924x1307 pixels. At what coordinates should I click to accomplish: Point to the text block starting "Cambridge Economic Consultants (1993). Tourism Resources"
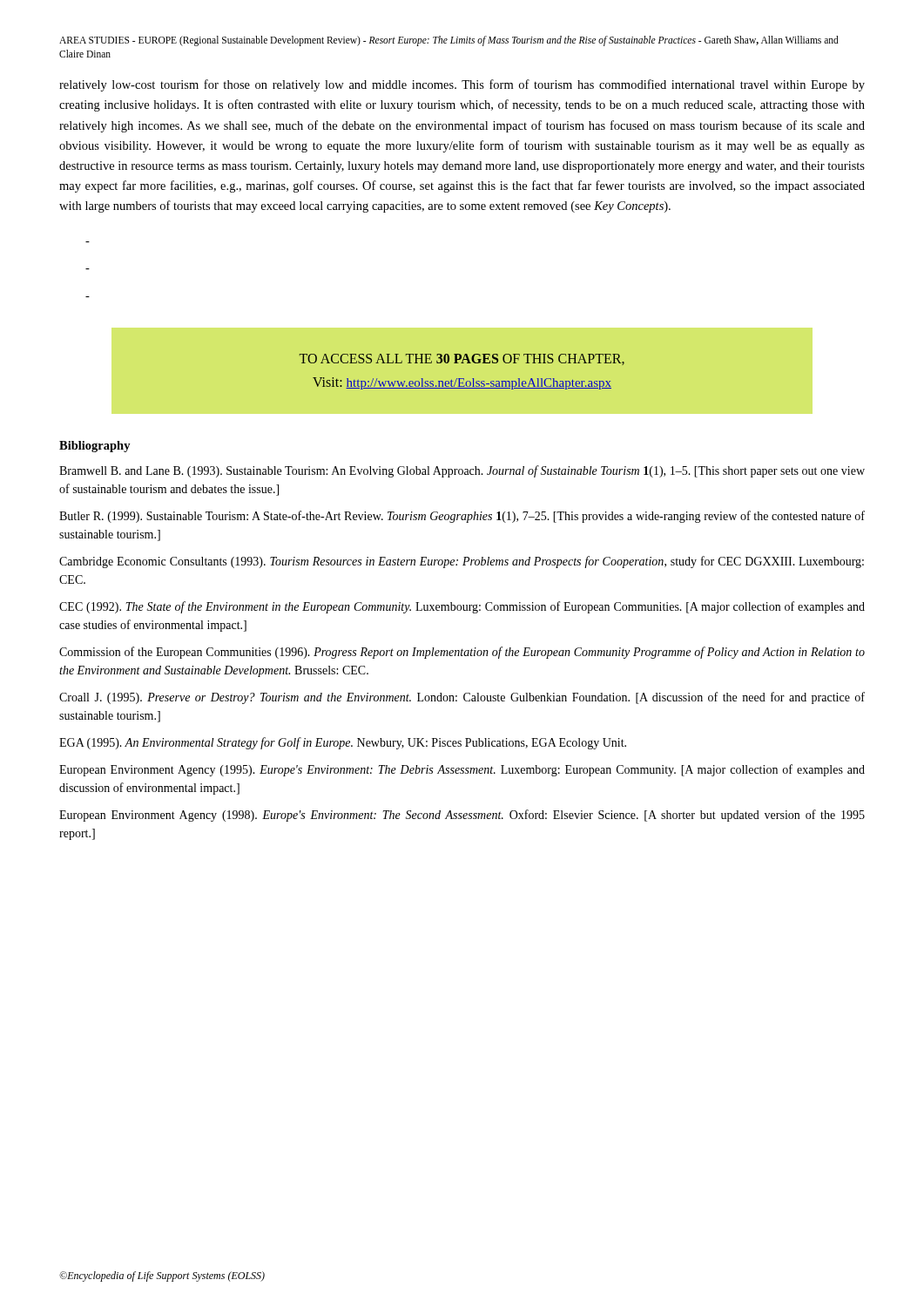(462, 571)
